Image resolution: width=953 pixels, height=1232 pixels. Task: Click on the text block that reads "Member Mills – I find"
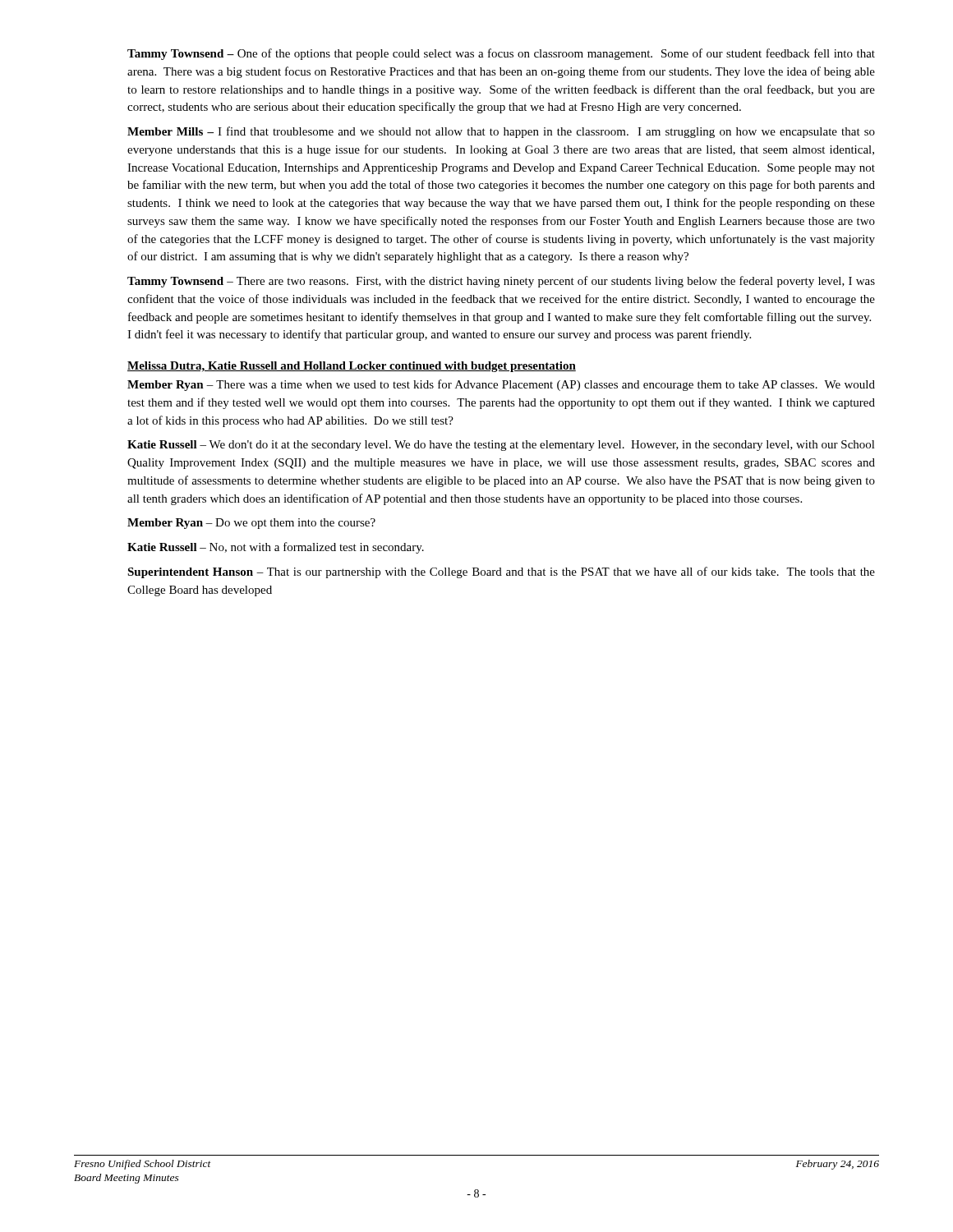501,194
